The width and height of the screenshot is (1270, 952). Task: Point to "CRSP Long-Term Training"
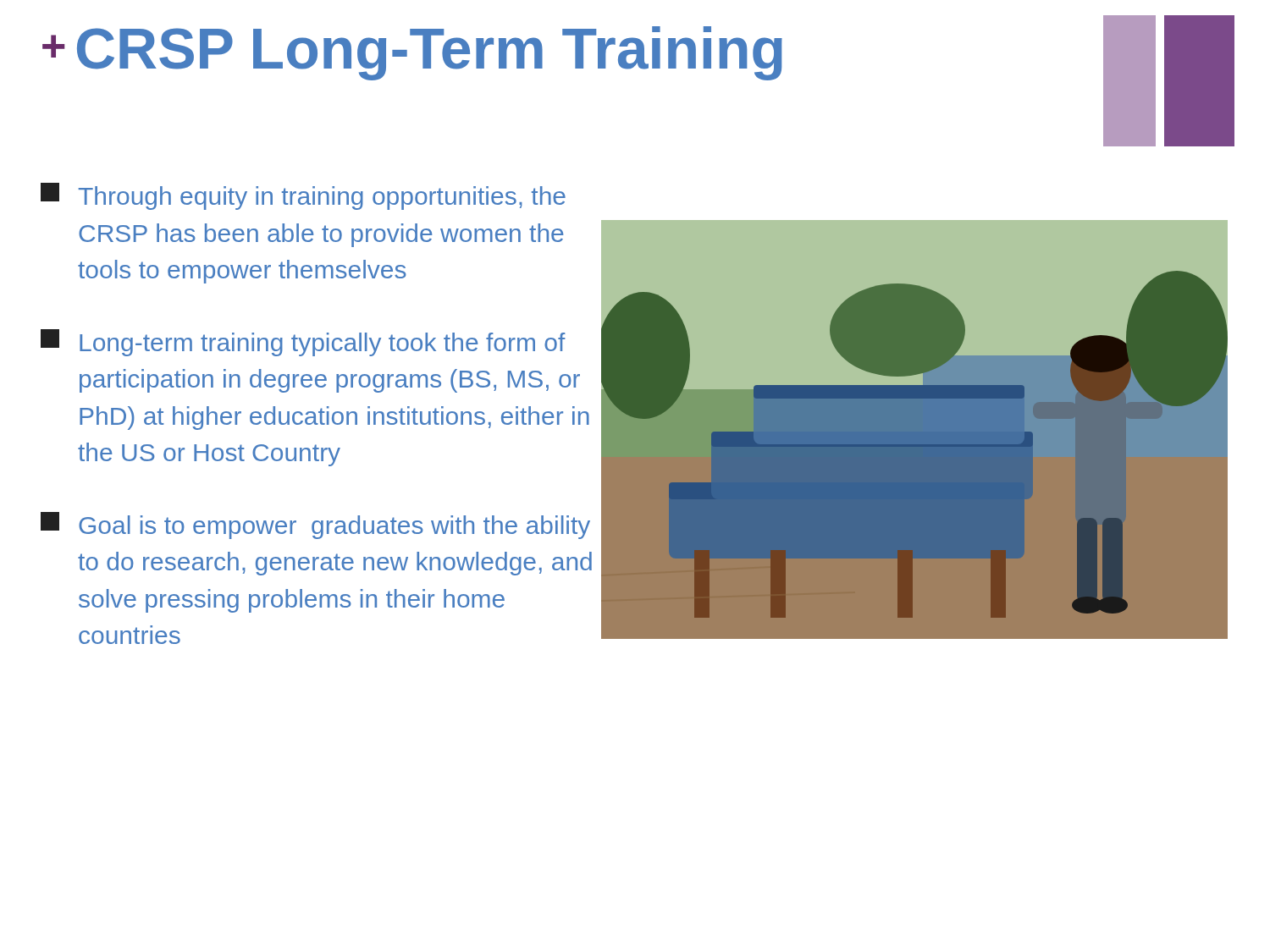pyautogui.click(x=579, y=48)
